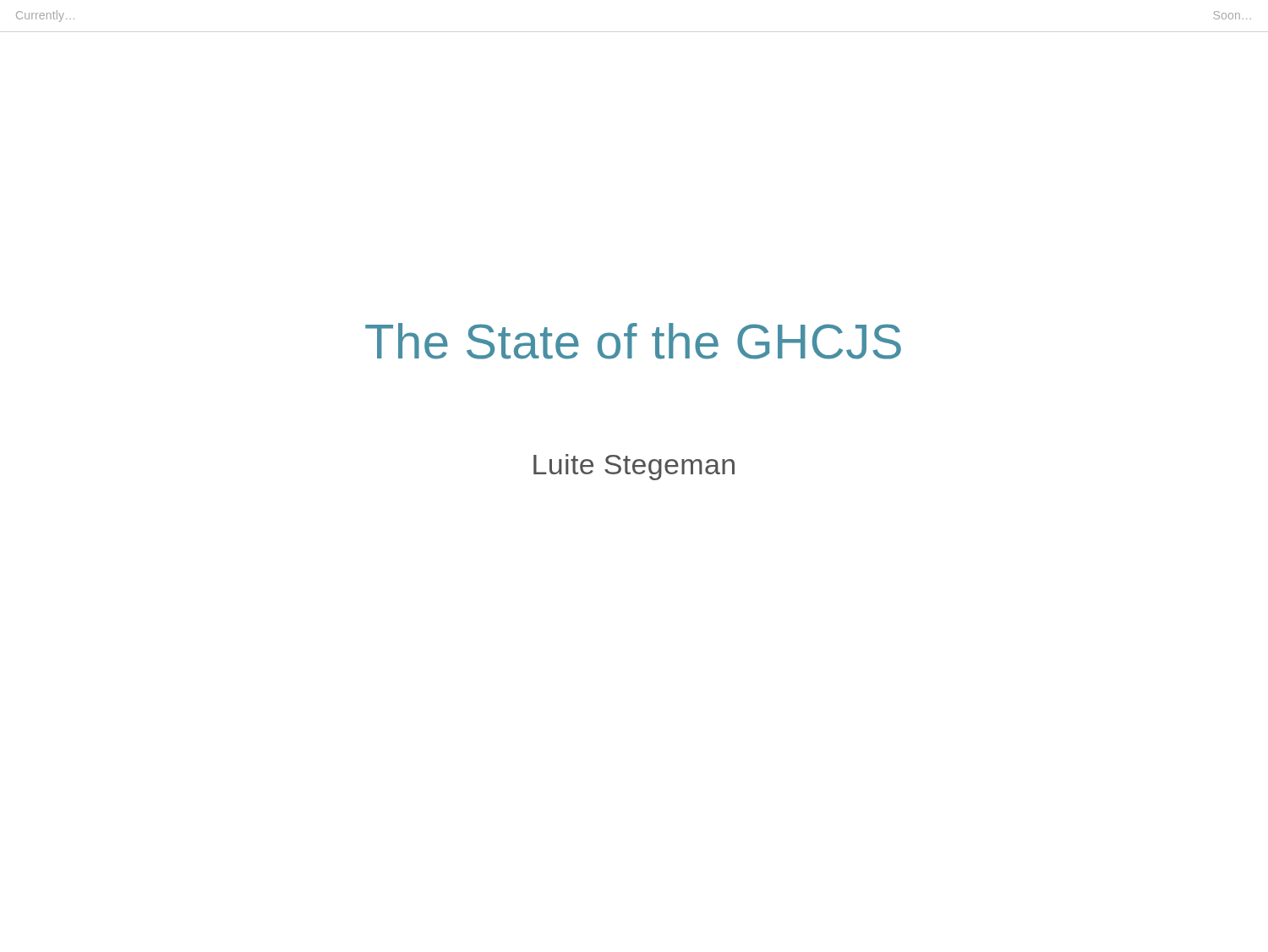
Task: Find the element starting "The State of"
Action: point(634,341)
